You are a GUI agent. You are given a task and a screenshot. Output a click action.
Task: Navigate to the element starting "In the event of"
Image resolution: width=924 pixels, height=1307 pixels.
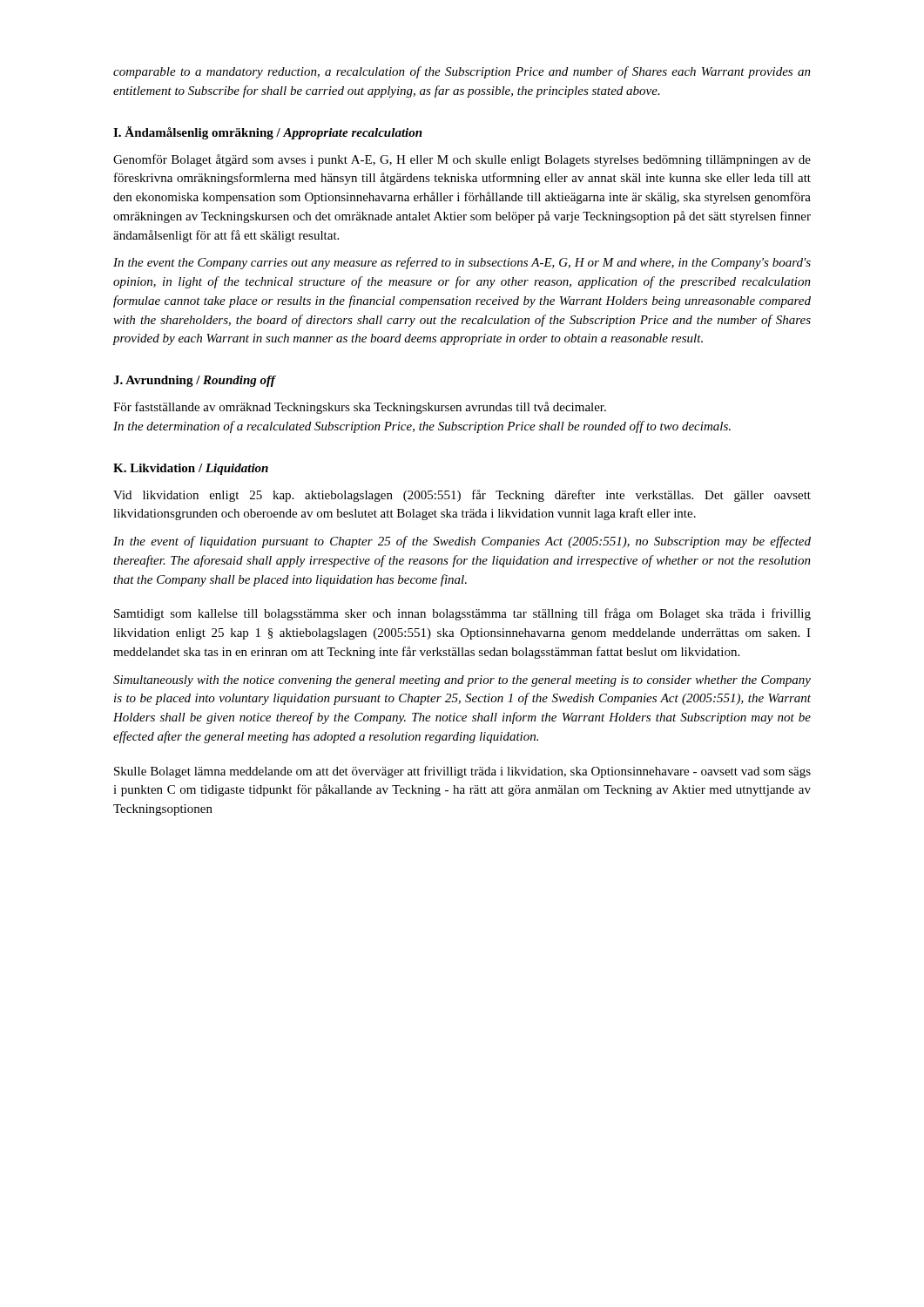[462, 561]
